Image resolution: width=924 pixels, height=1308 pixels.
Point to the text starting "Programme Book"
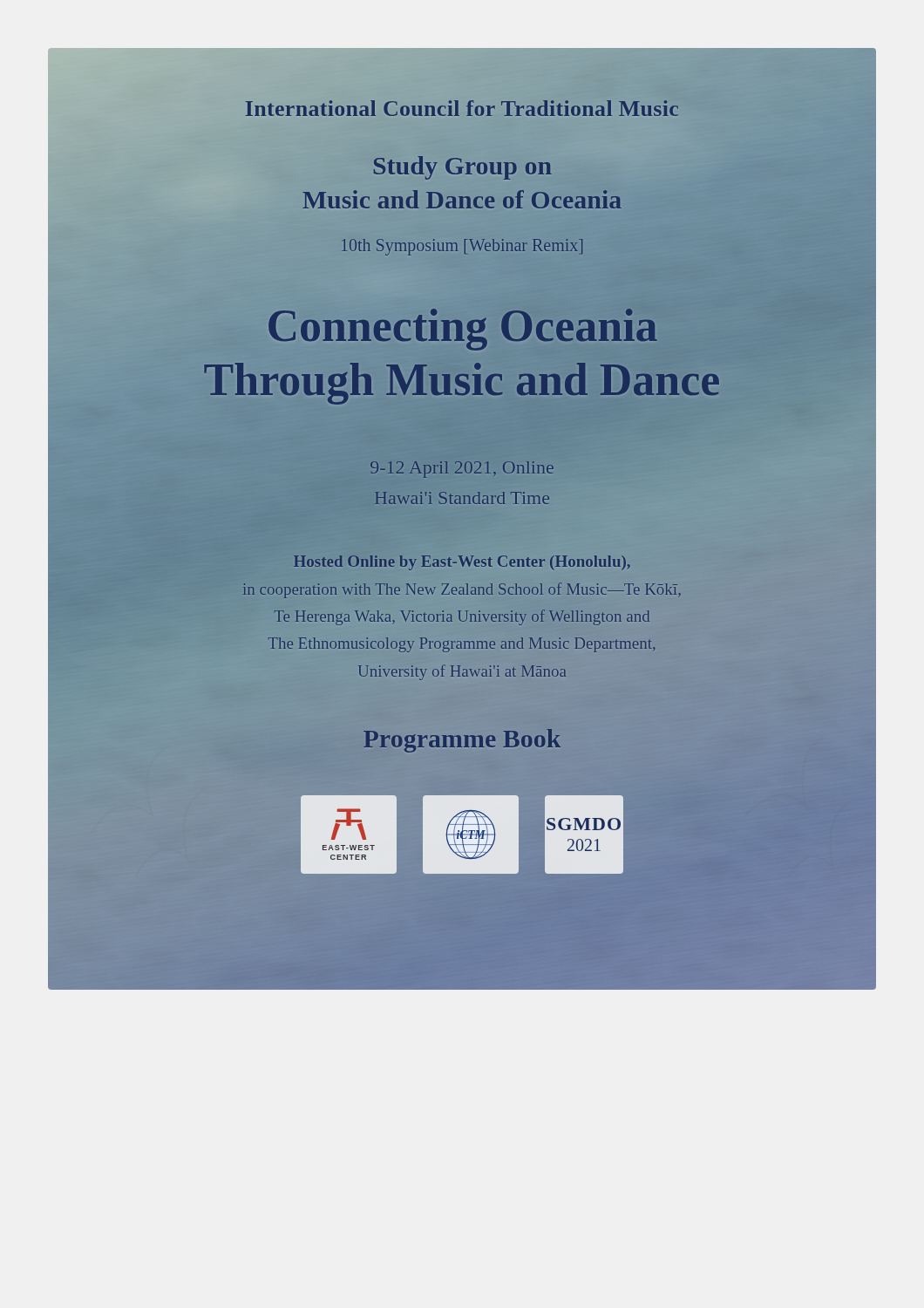click(x=462, y=738)
